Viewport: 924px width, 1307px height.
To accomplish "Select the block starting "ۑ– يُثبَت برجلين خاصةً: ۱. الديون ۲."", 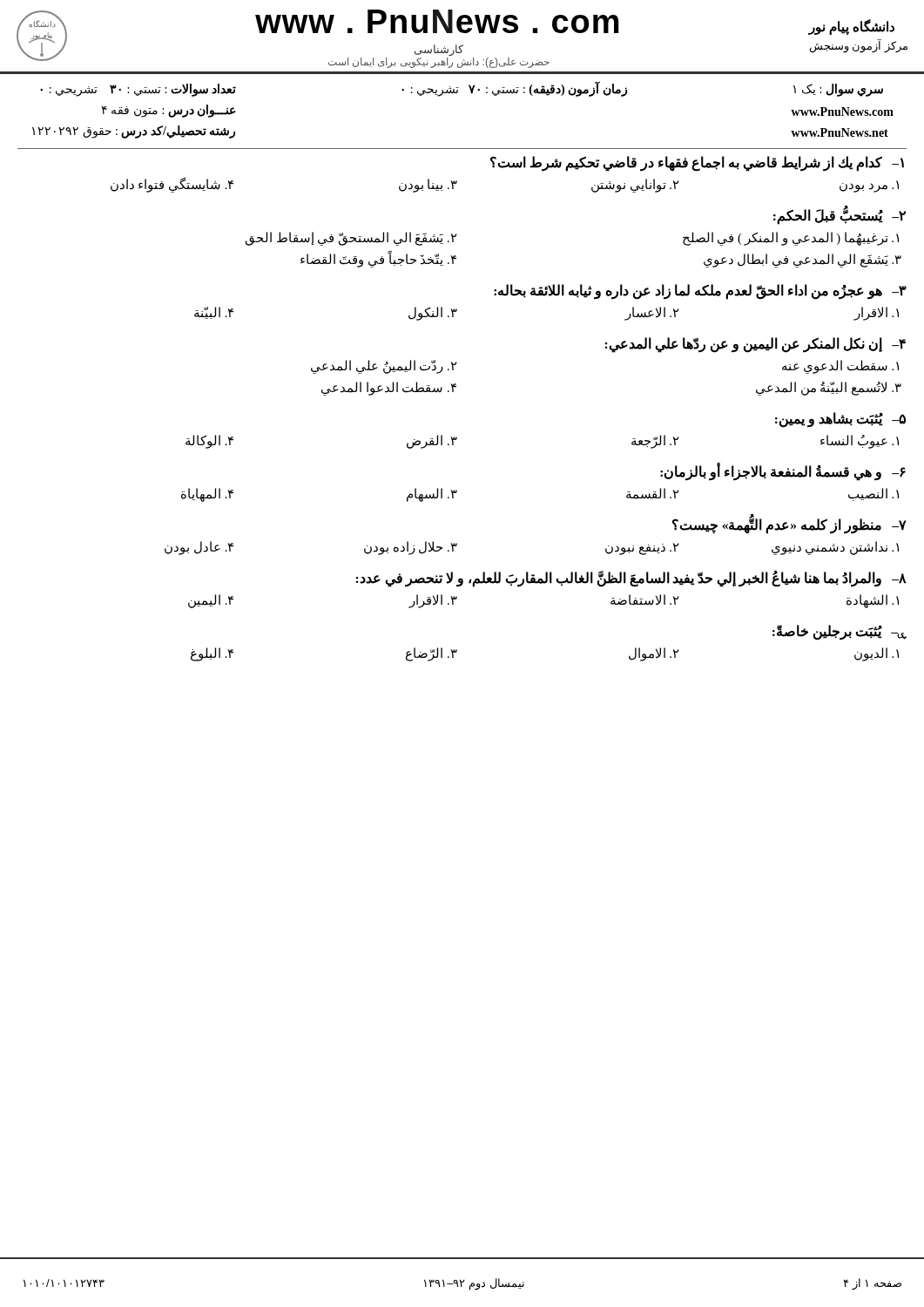I will 462,643.
